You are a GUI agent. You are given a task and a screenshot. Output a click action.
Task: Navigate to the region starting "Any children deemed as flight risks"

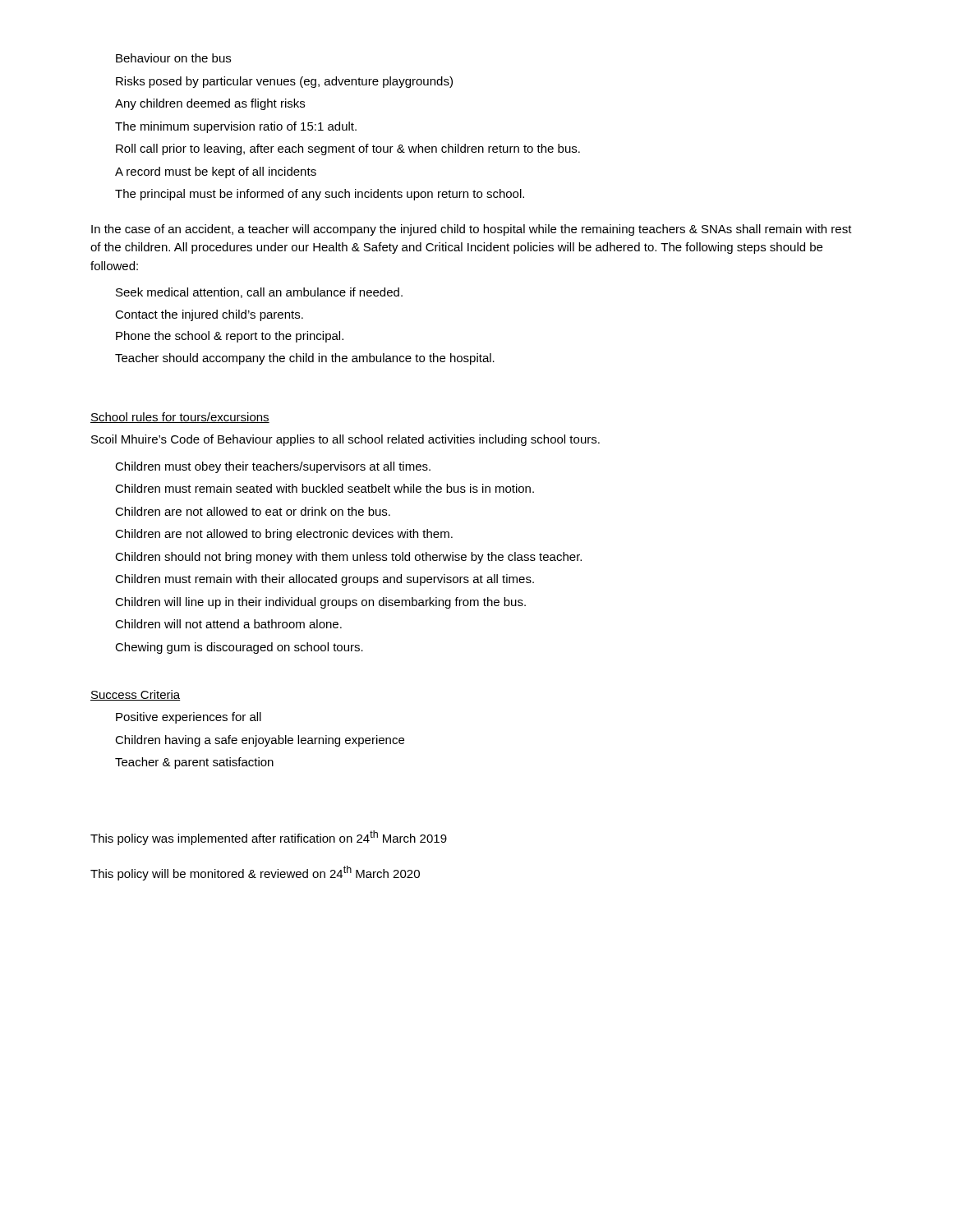coord(210,103)
